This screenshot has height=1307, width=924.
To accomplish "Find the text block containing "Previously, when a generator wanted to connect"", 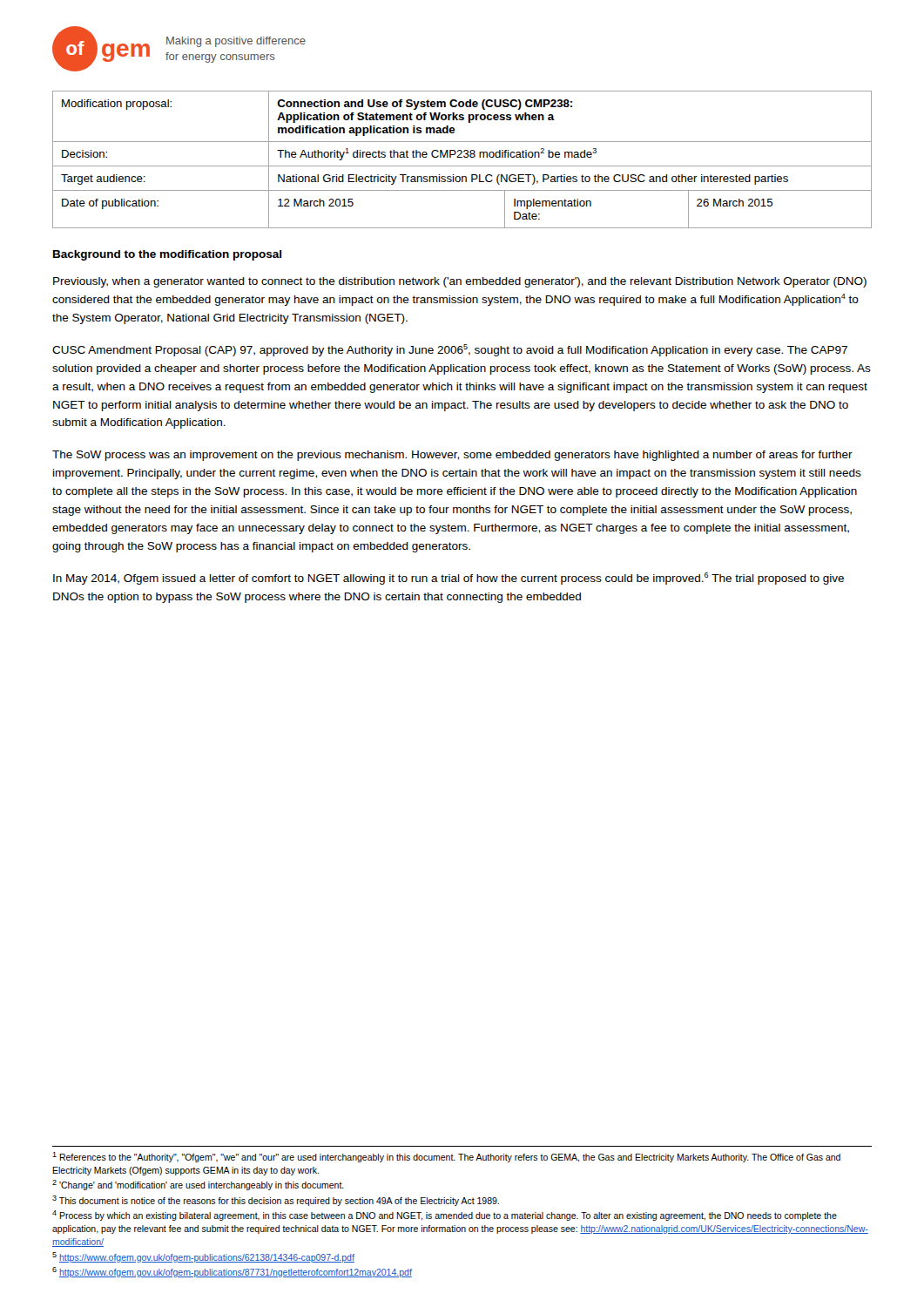I will pos(460,299).
